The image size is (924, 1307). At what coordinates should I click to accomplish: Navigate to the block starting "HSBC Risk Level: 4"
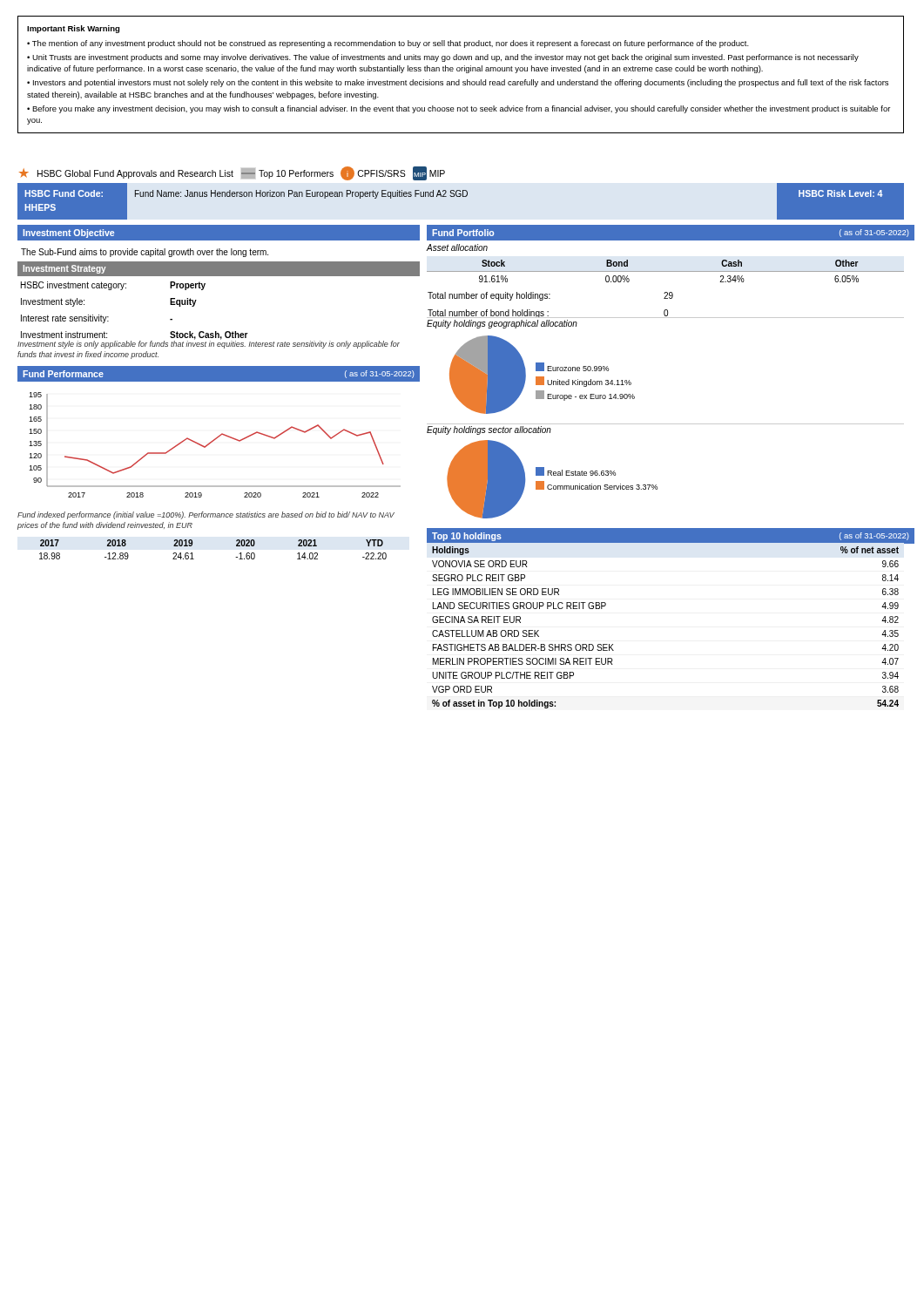[x=840, y=193]
